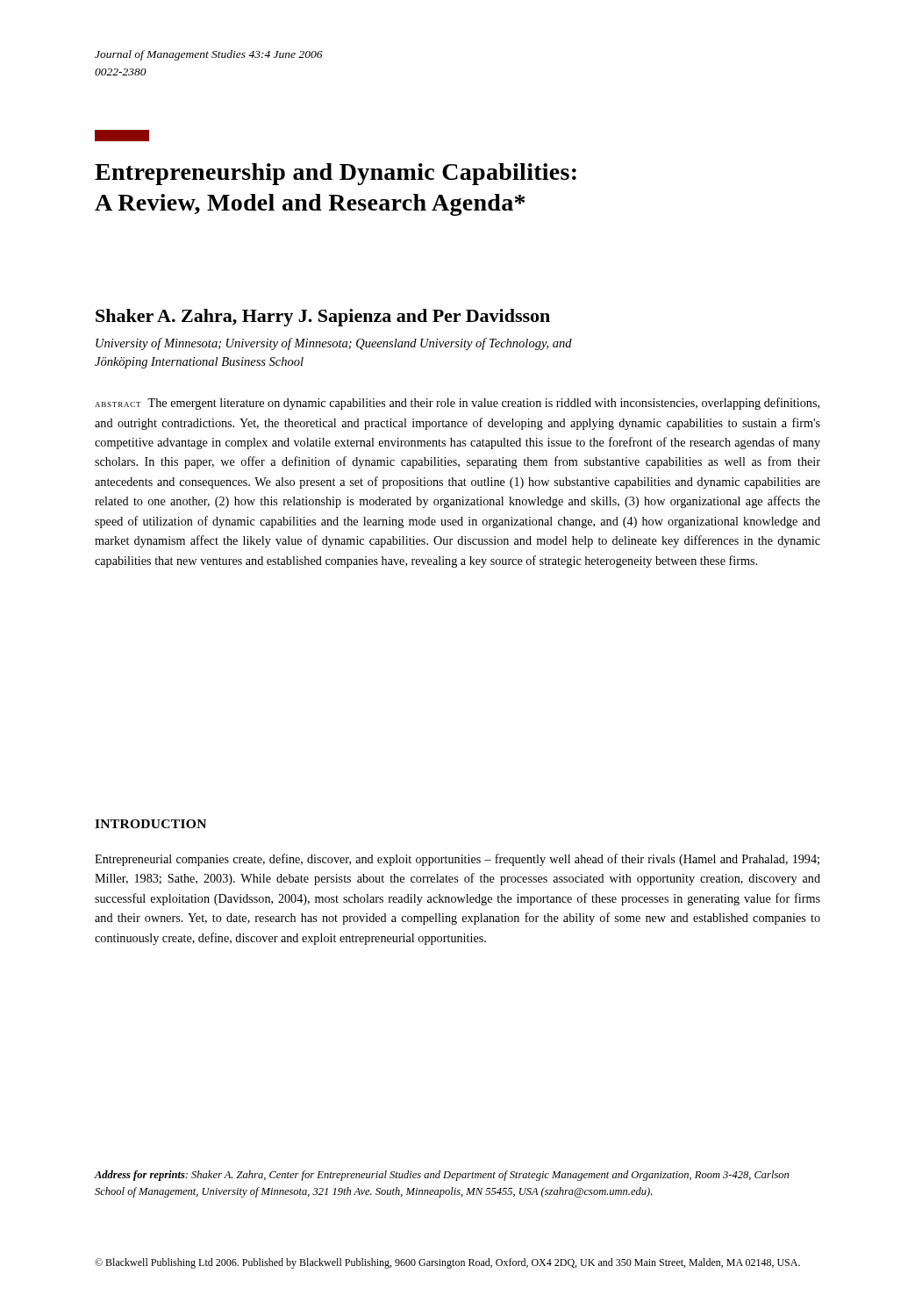Where is the title that starts "Entrepreneurship and Dynamic Capabilities:A Review, Model and"?
The width and height of the screenshot is (915, 1316).
(x=458, y=187)
